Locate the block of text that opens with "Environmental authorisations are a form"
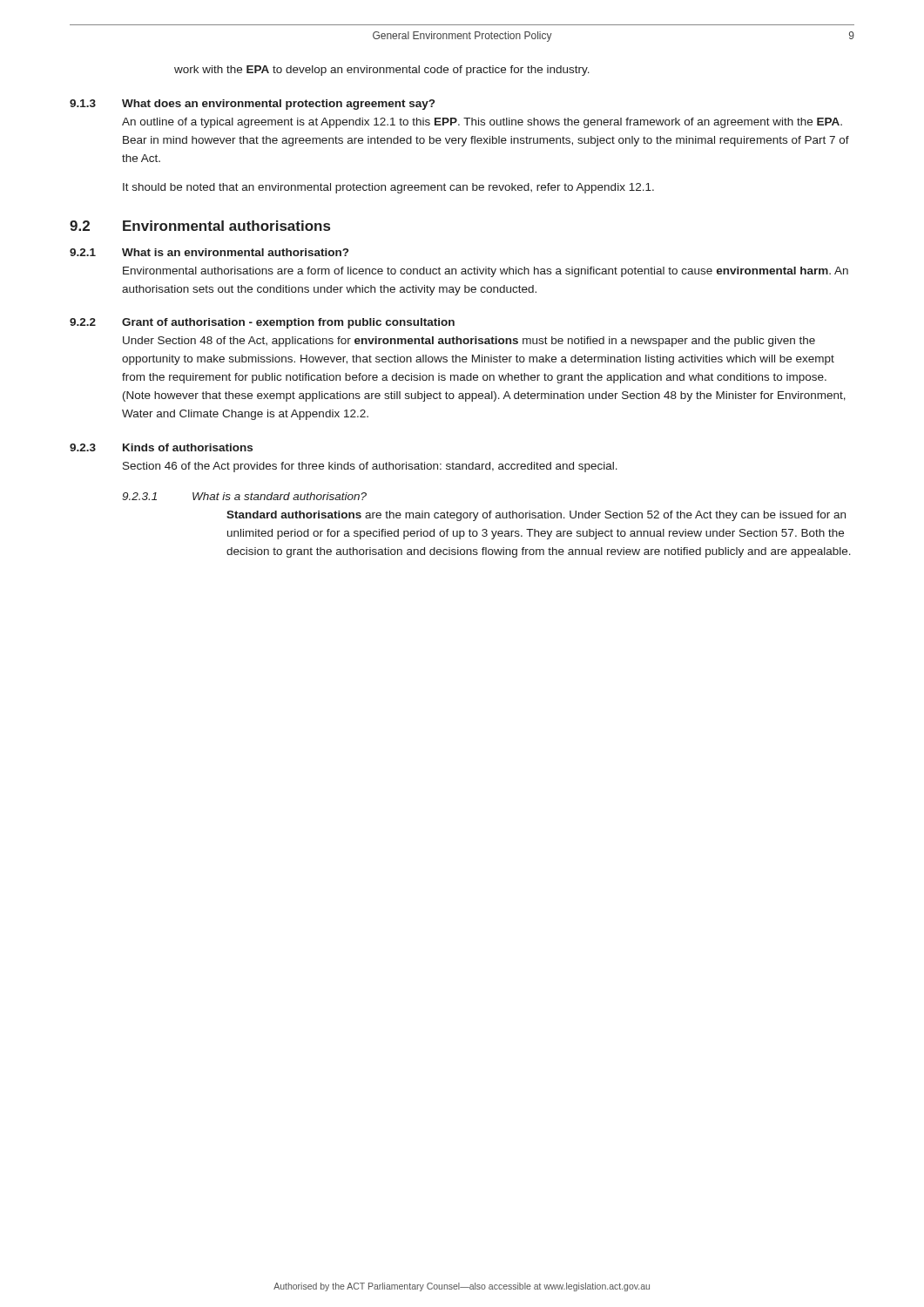 coord(485,279)
